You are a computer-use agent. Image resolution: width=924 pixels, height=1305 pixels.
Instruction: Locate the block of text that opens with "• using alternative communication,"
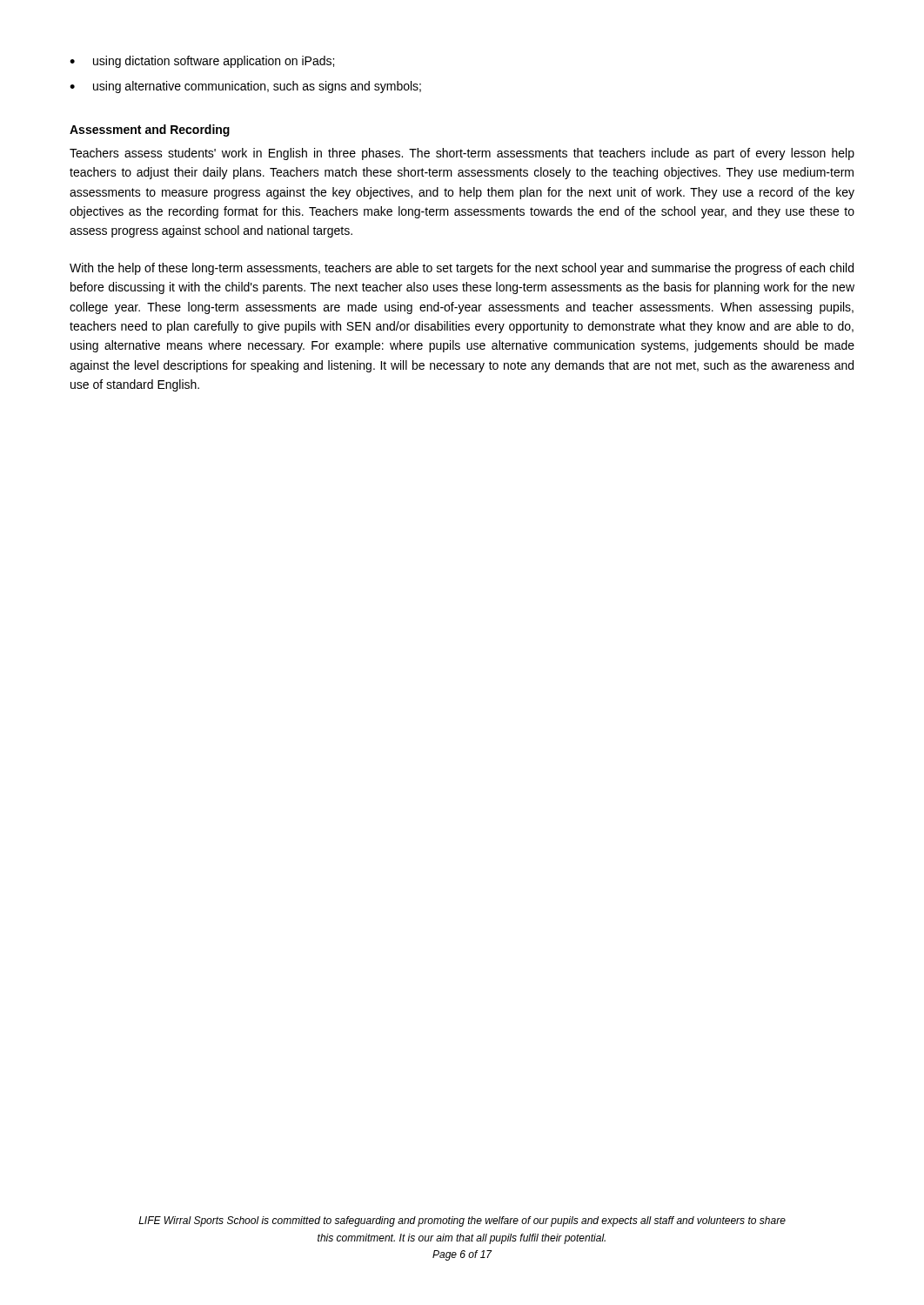tap(246, 88)
